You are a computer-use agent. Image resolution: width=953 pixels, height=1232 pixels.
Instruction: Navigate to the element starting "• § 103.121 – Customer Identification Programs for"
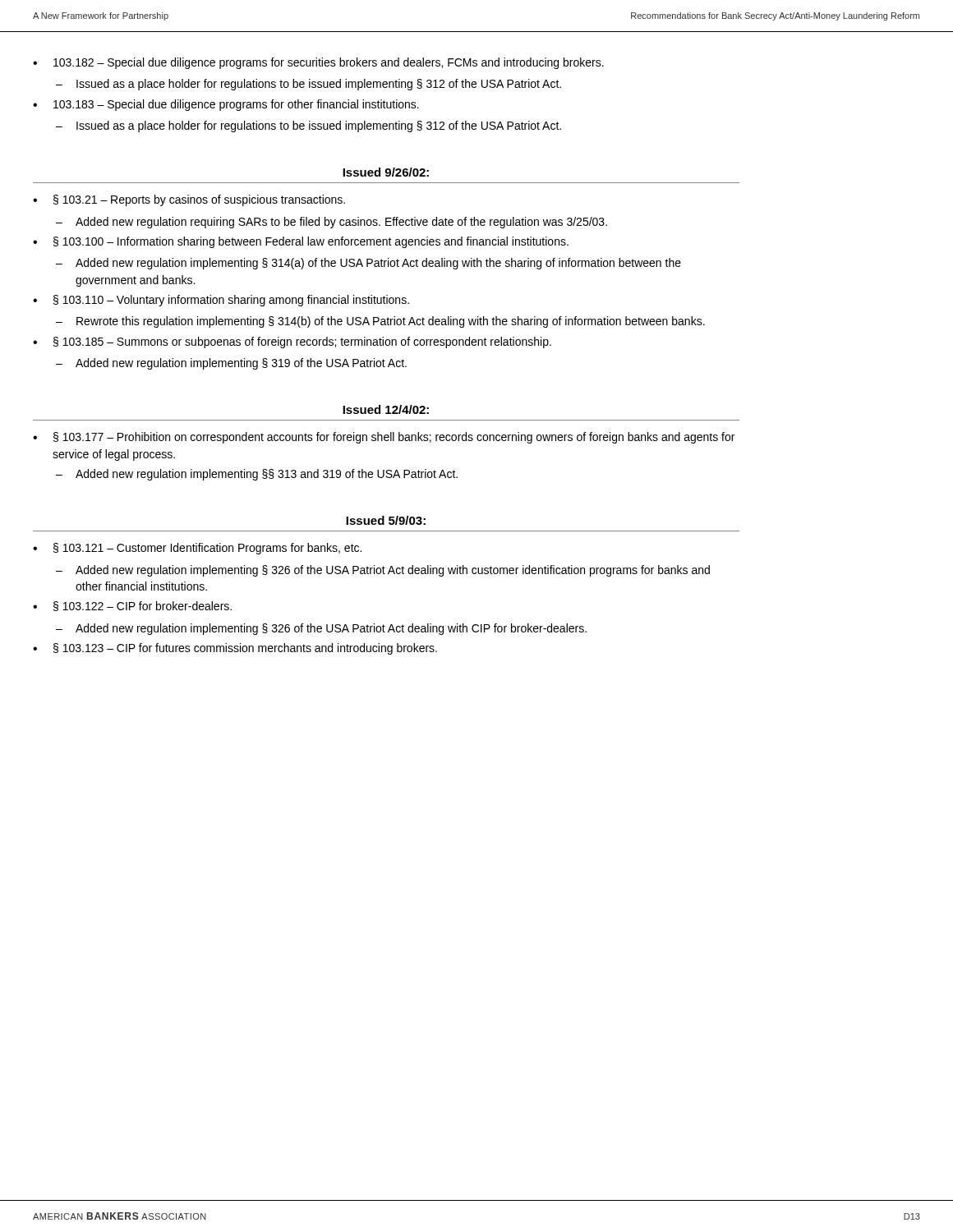pos(386,567)
